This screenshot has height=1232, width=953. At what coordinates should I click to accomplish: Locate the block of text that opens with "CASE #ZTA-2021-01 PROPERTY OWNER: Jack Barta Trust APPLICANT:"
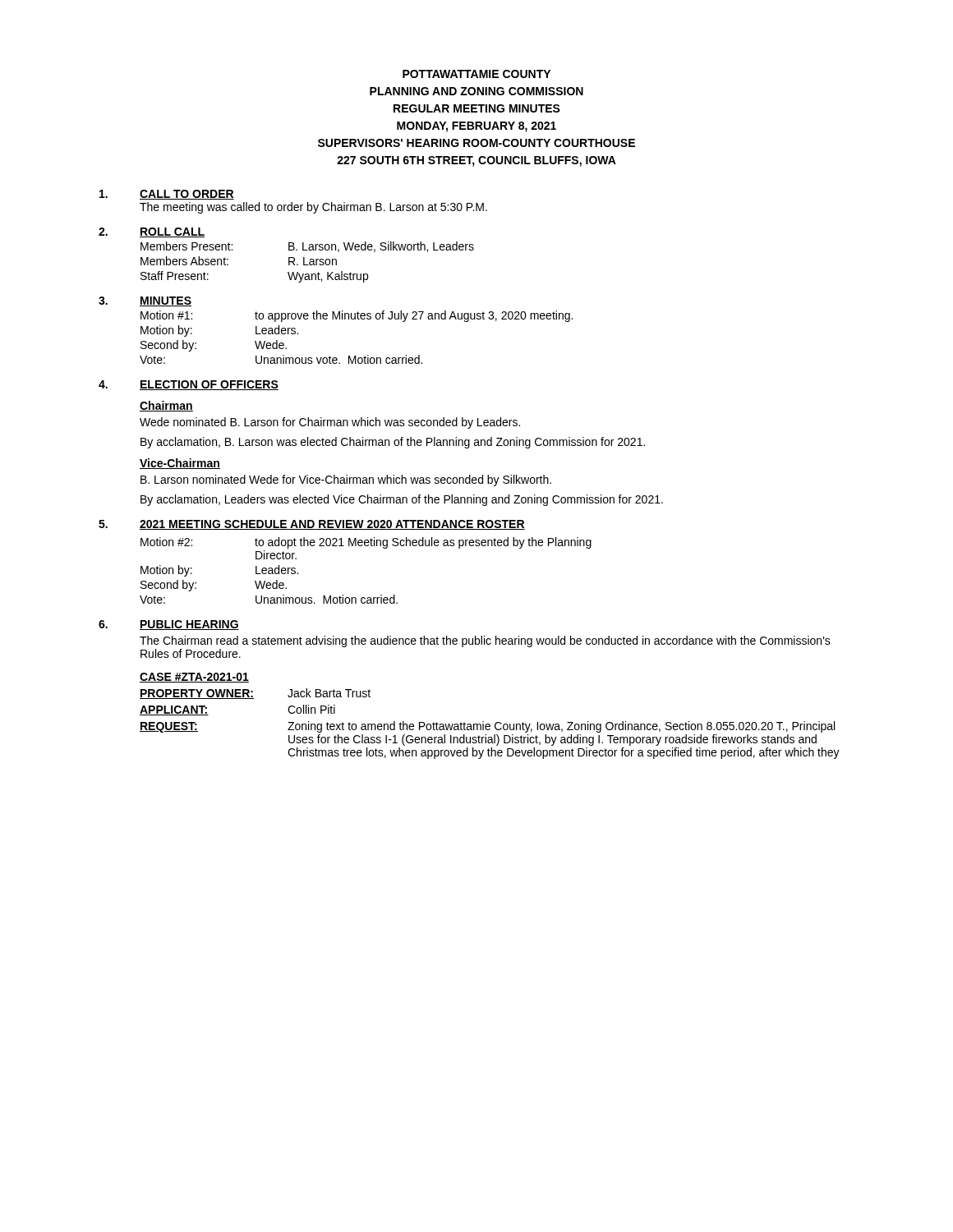tap(497, 715)
